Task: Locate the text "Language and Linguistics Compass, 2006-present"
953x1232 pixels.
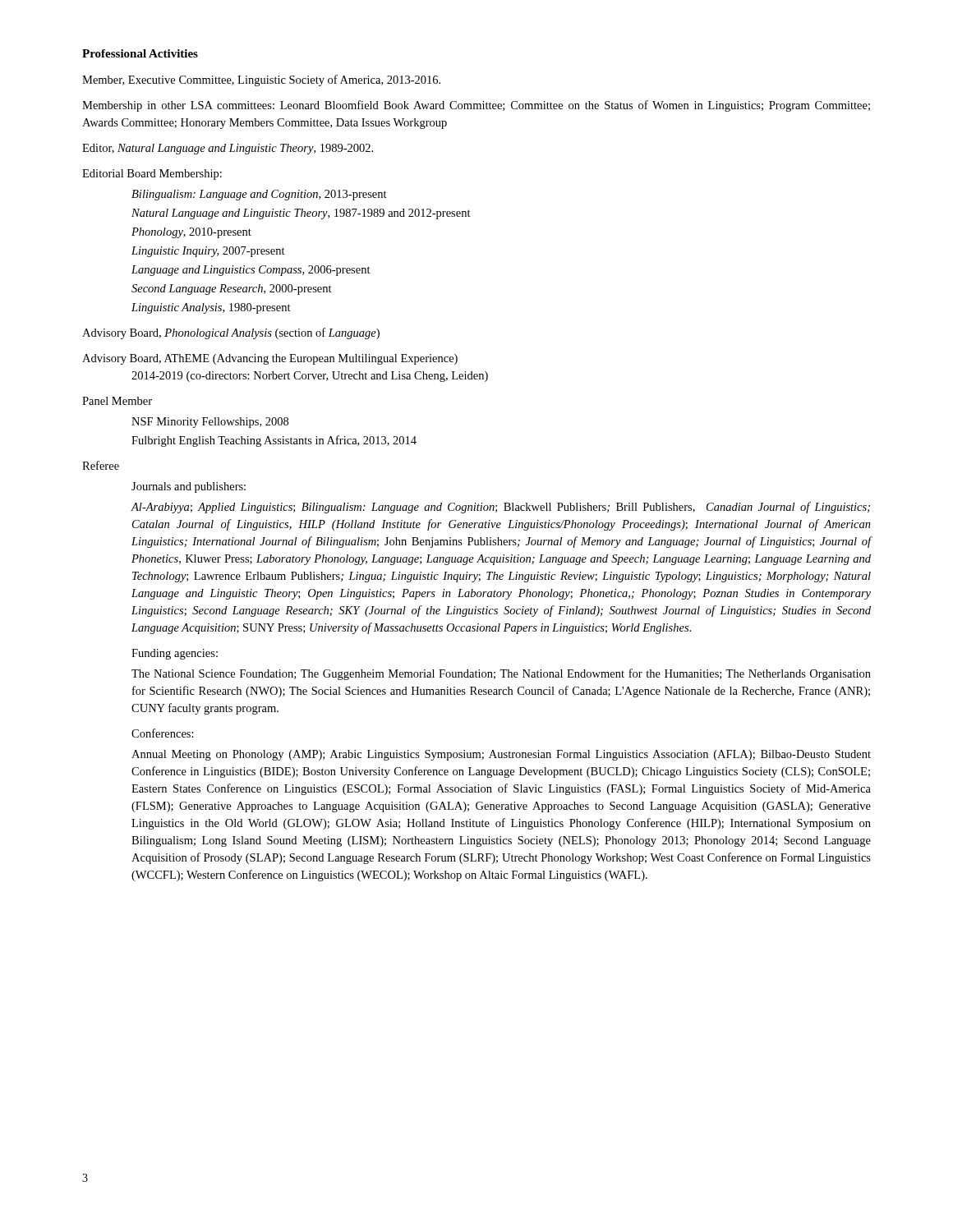Action: click(251, 269)
